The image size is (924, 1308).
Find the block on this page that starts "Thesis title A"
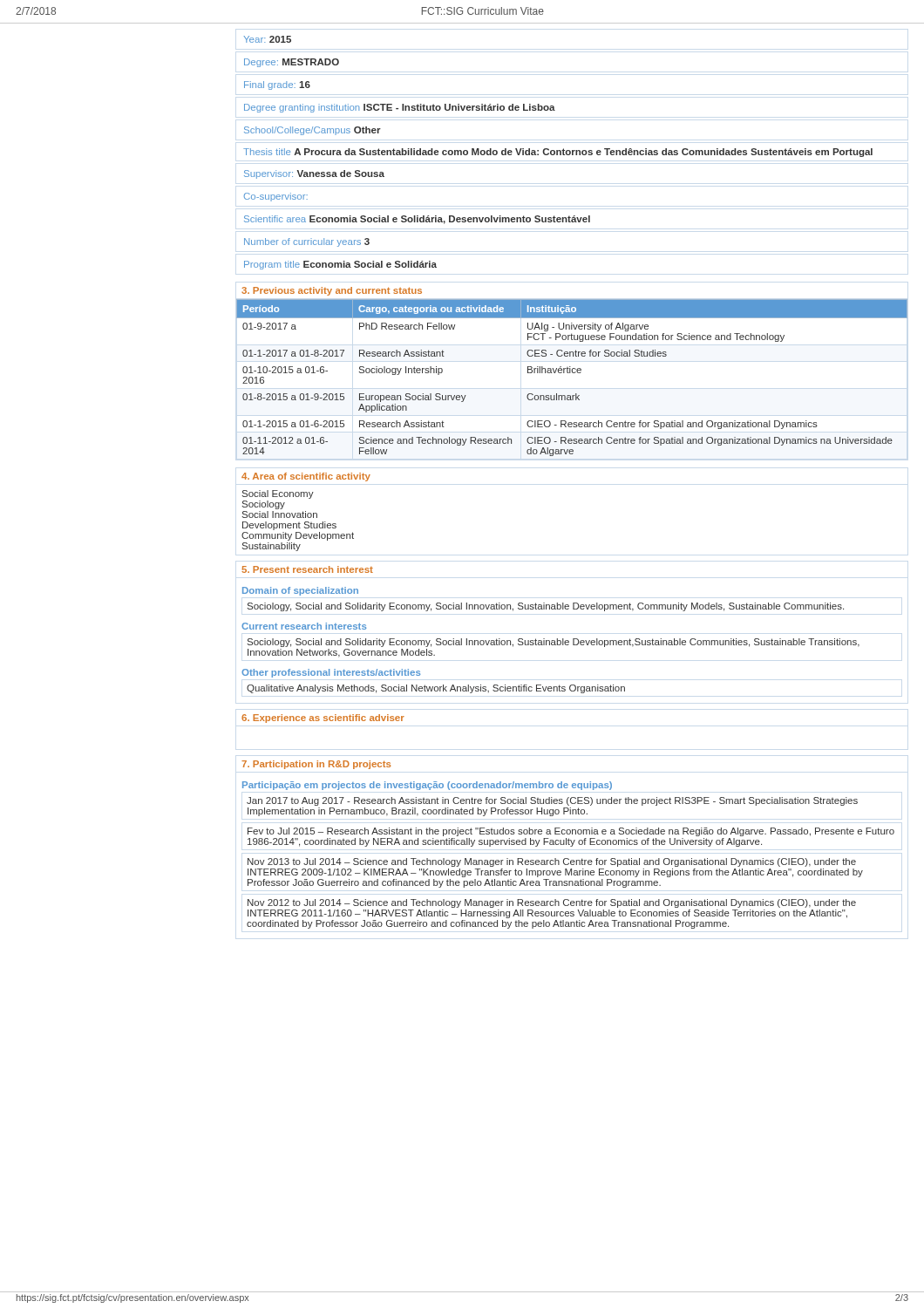tap(558, 152)
